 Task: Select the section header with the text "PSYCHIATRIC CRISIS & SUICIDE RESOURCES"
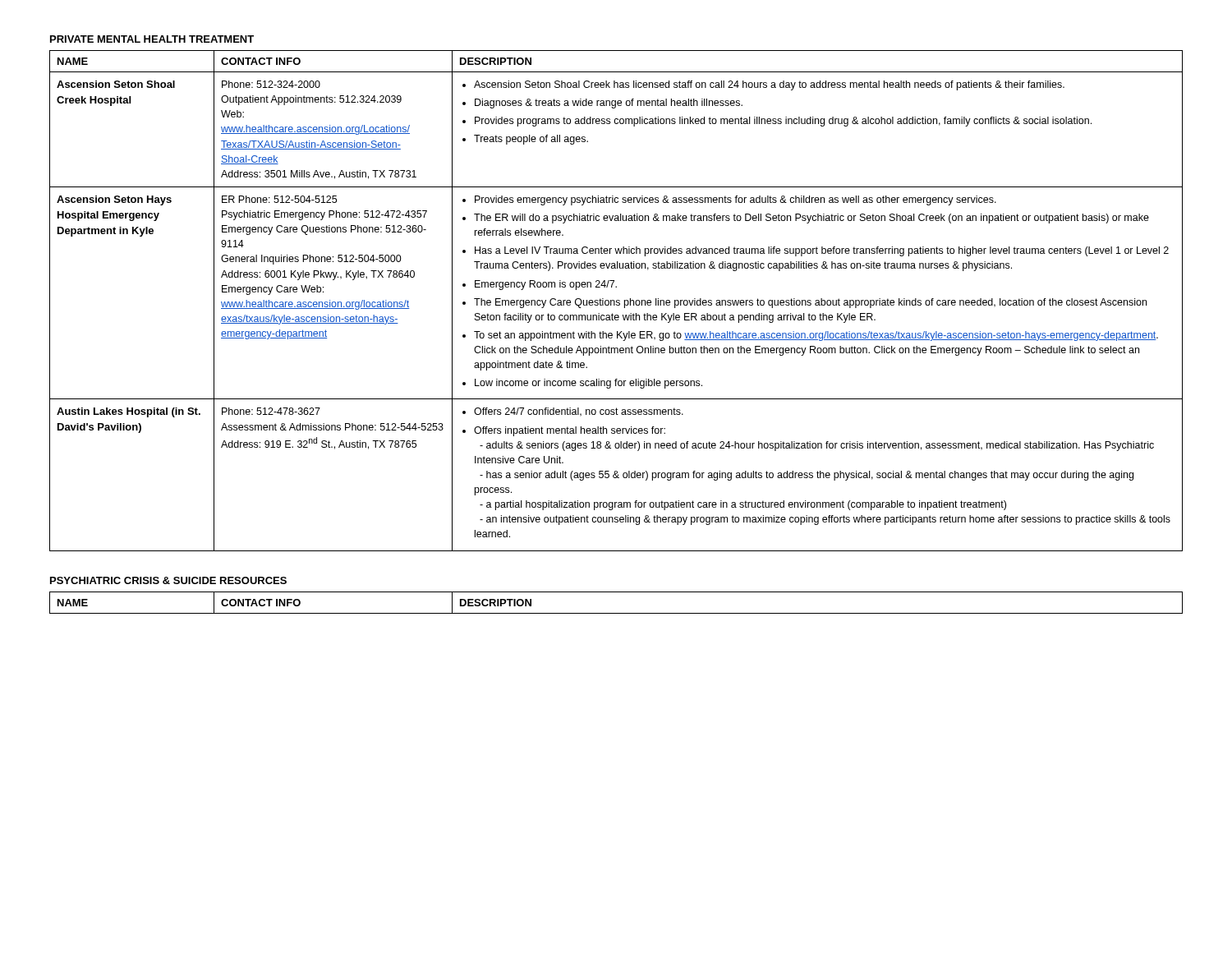[168, 580]
